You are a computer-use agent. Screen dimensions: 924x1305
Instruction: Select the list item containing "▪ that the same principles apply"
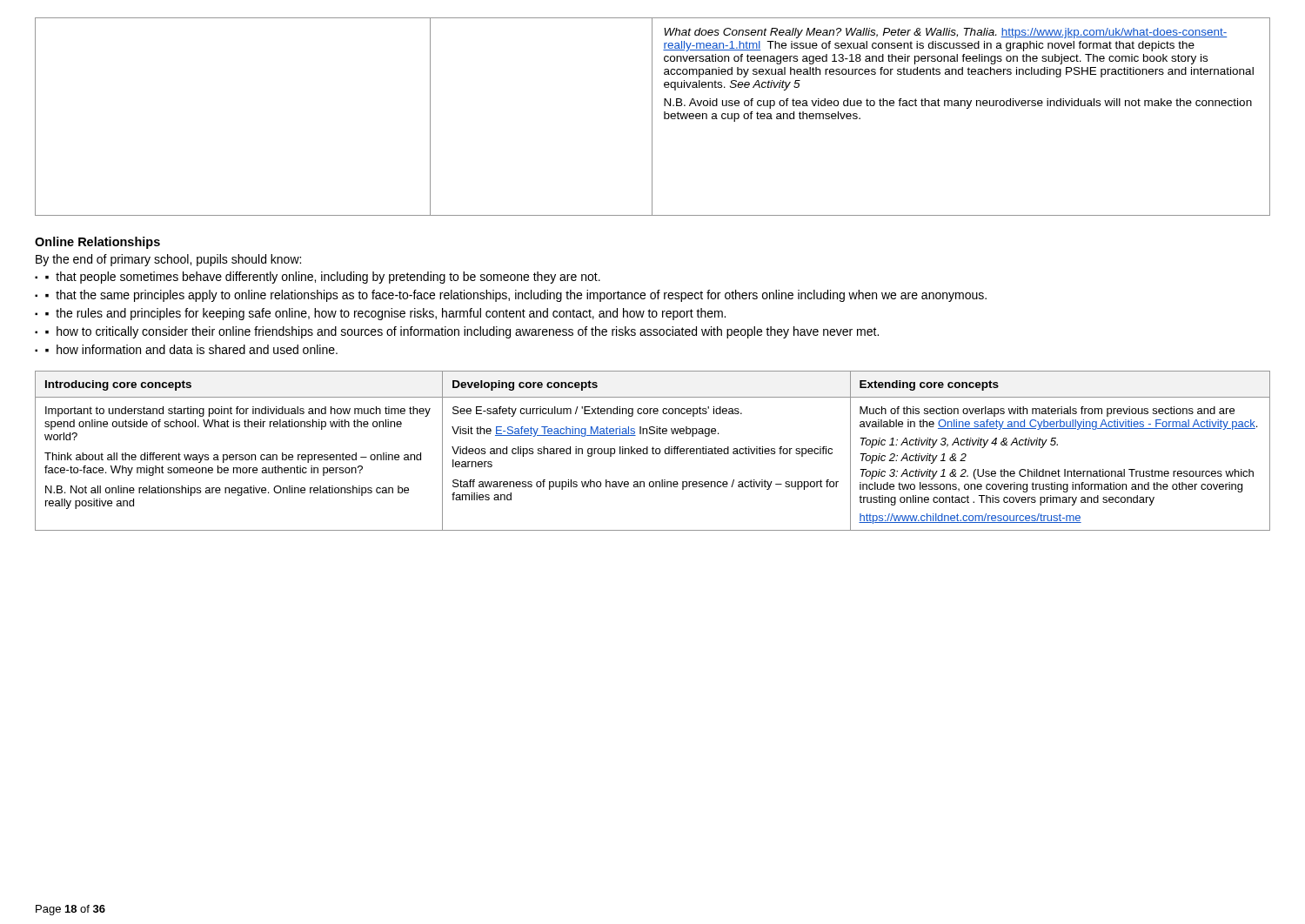pyautogui.click(x=516, y=295)
